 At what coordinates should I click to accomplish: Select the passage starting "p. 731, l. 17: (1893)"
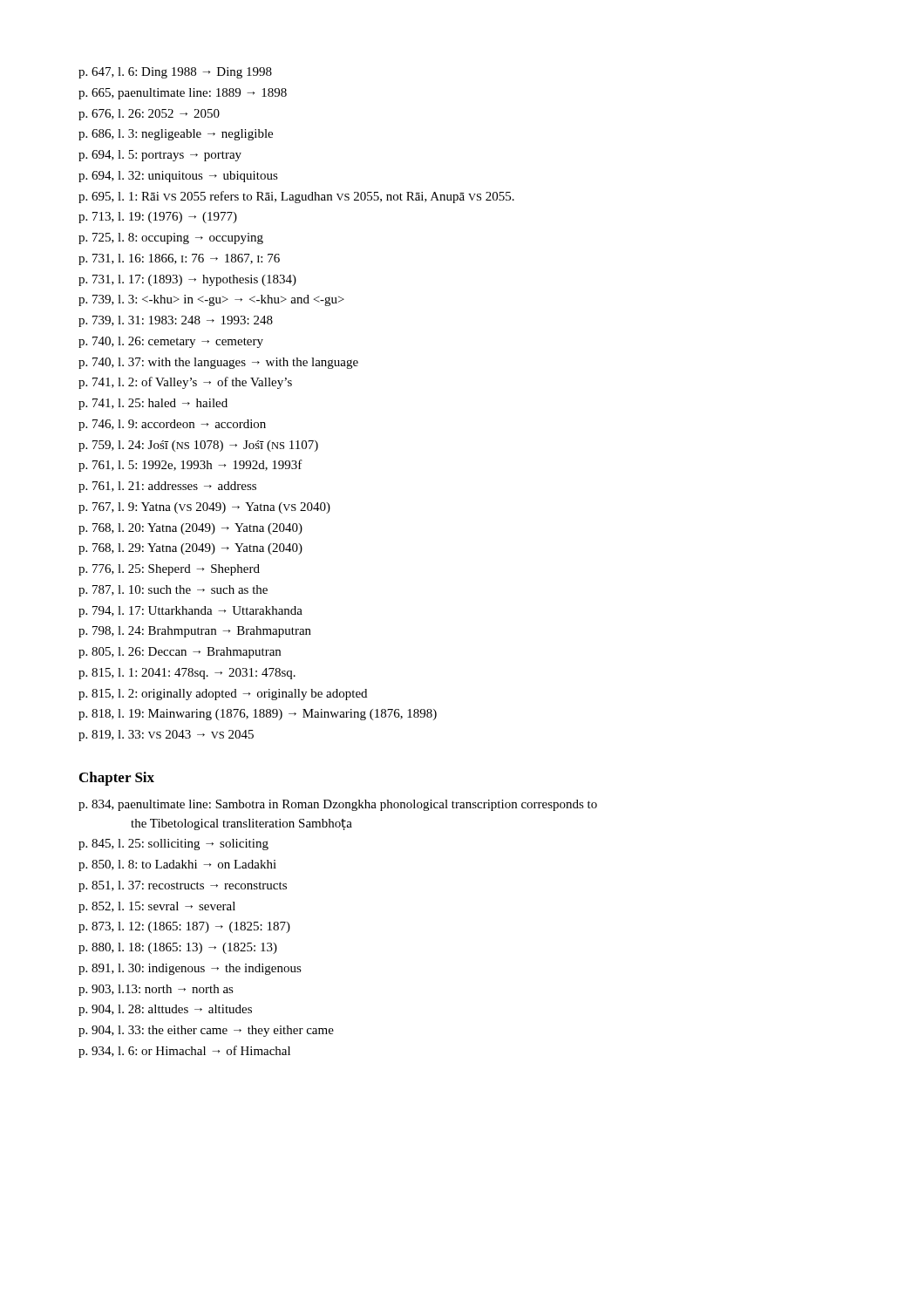187,279
